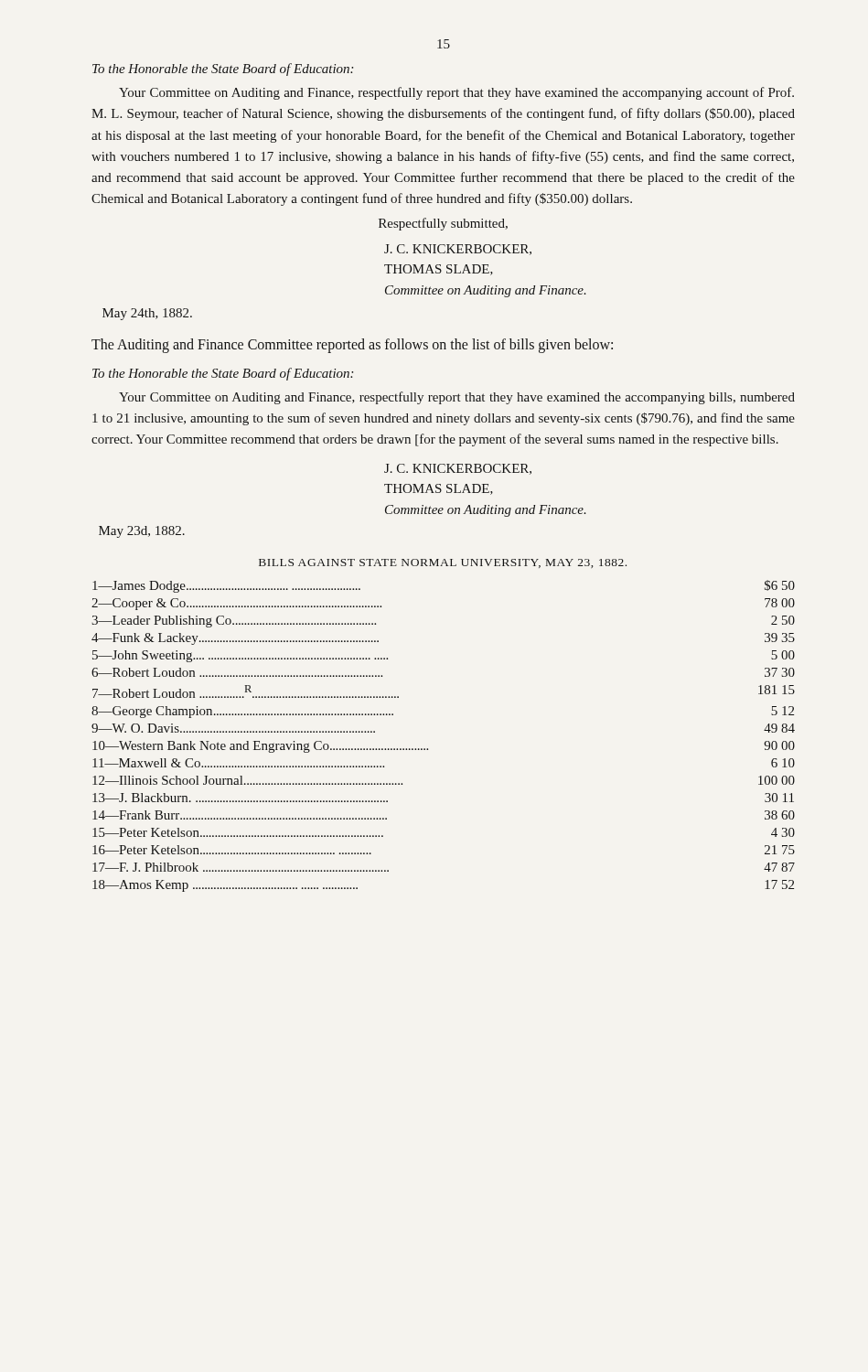
Task: Locate the text containing "May 24th, 1882."
Action: point(144,313)
